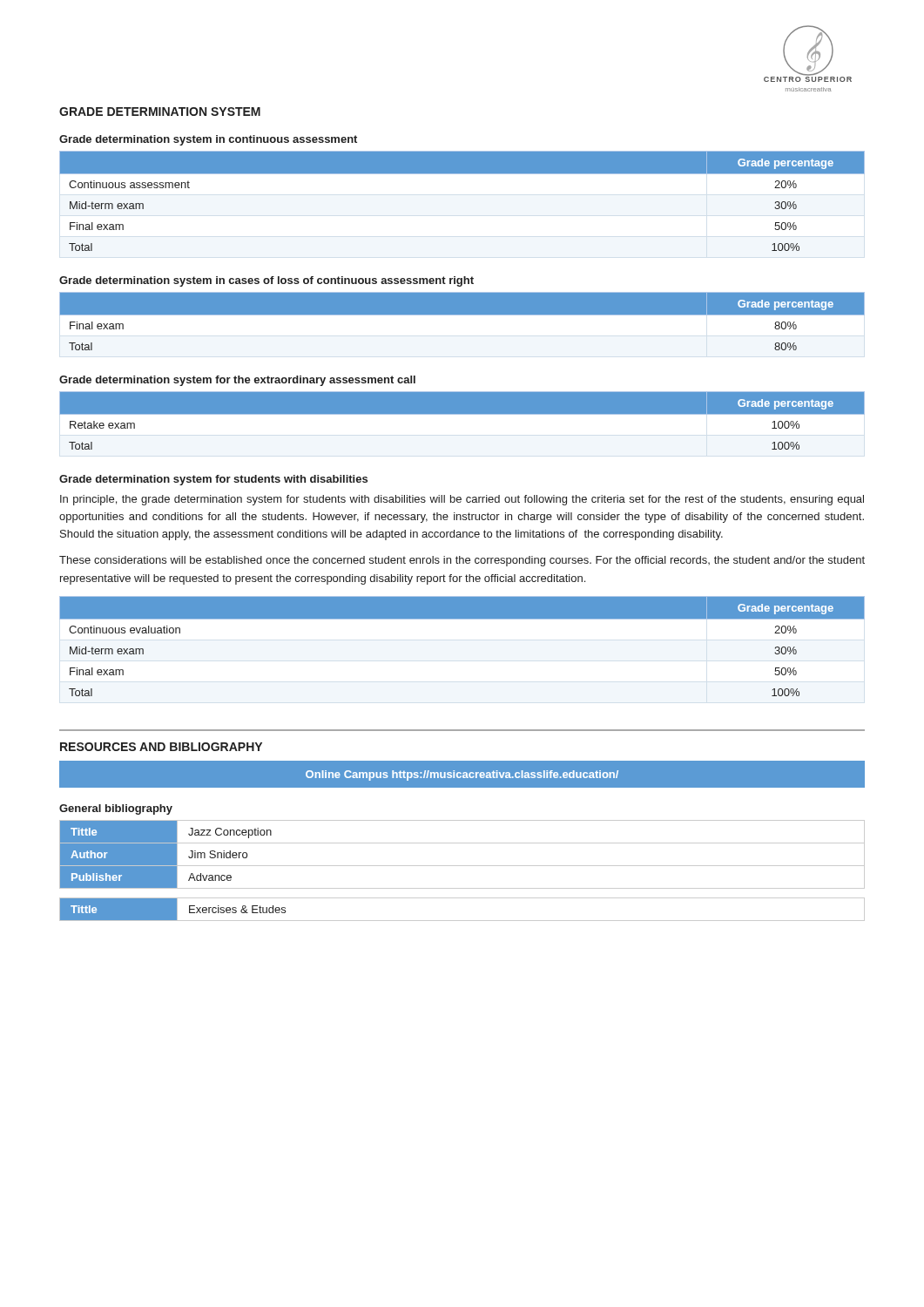This screenshot has width=924, height=1307.
Task: Find the table that mentions "Jazz Conception"
Action: [x=462, y=854]
